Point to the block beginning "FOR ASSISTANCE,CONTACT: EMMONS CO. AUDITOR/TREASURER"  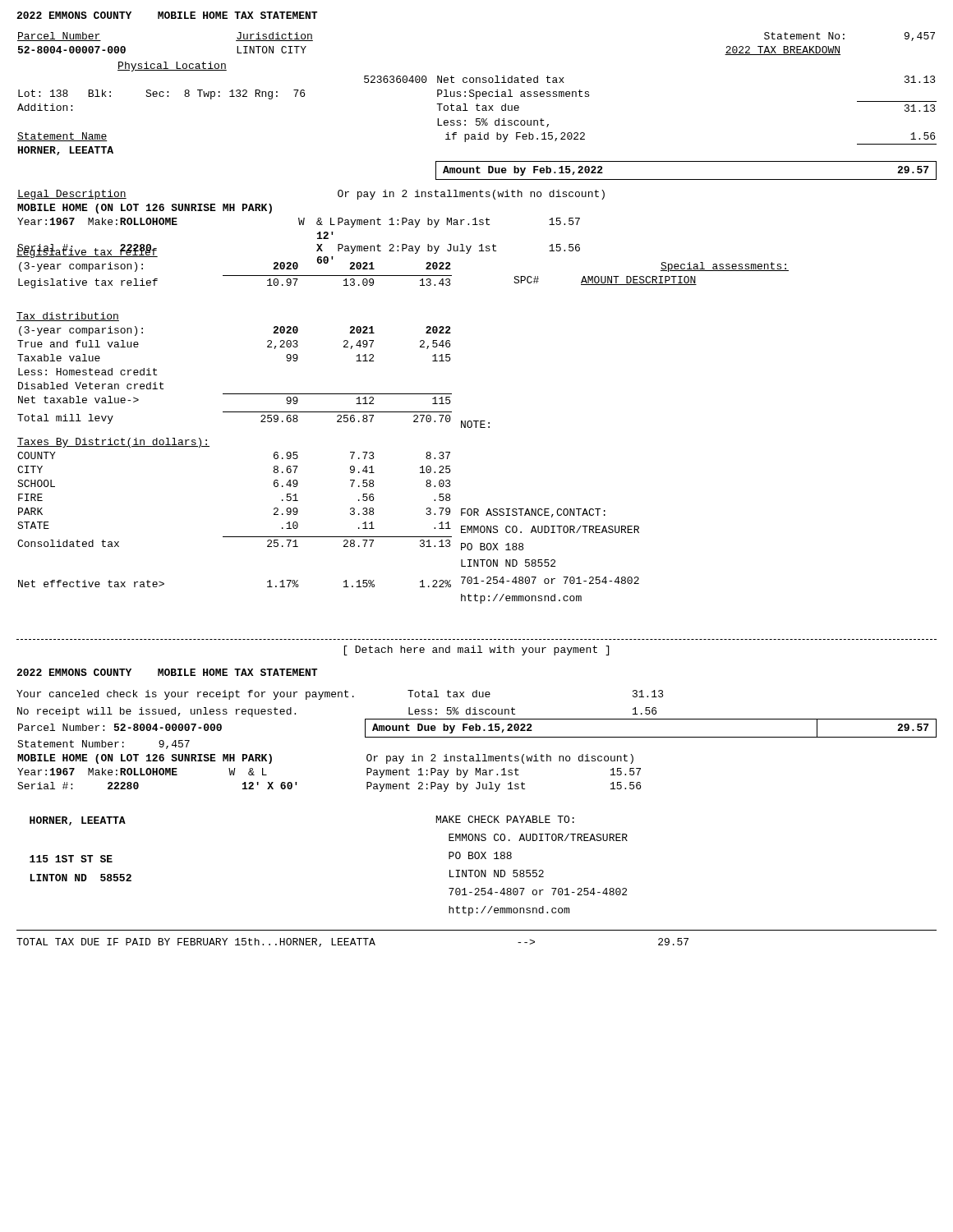(550, 556)
